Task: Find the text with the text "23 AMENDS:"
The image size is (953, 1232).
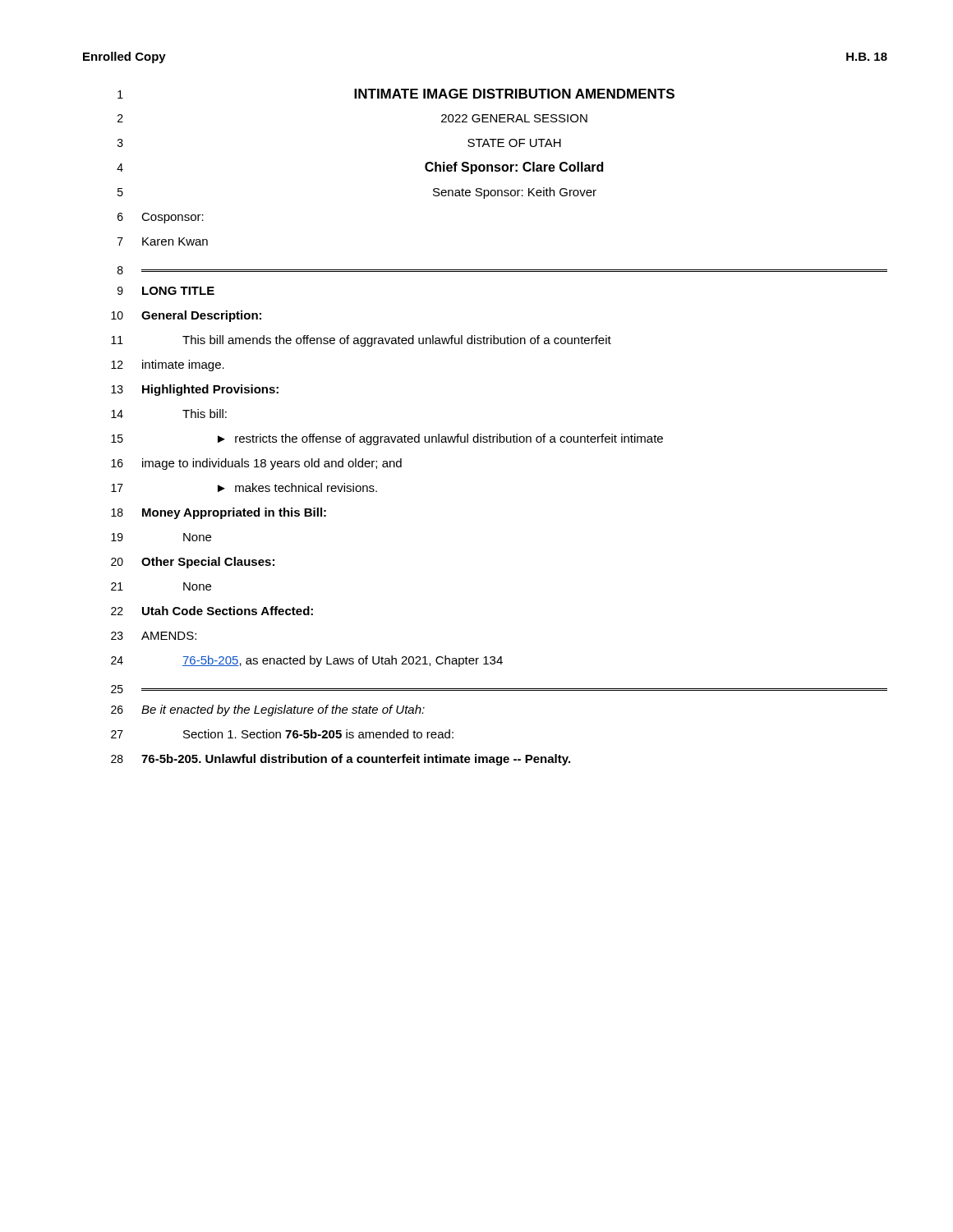Action: tap(154, 636)
